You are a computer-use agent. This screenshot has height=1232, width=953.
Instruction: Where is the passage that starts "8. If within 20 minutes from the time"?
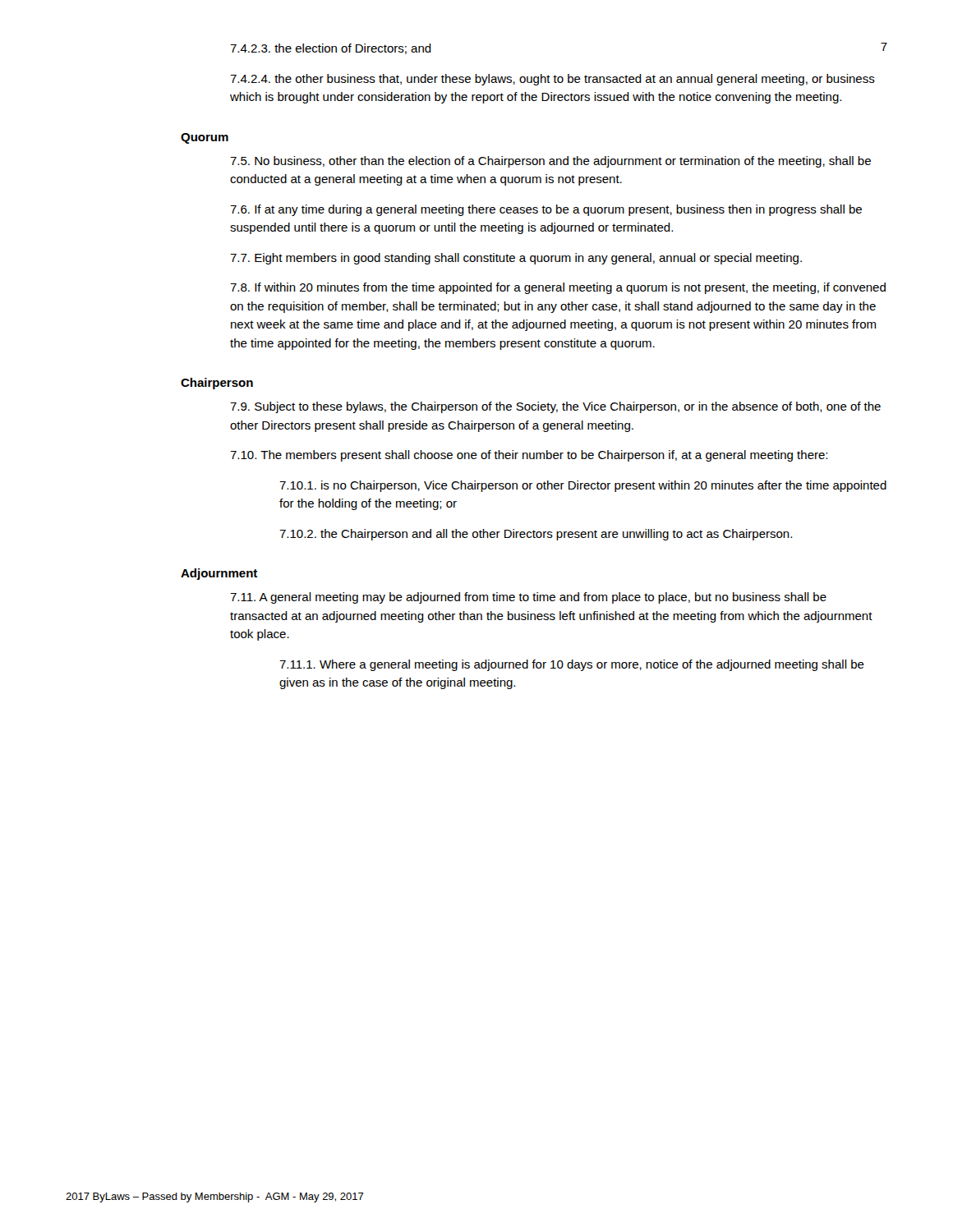pyautogui.click(x=558, y=315)
